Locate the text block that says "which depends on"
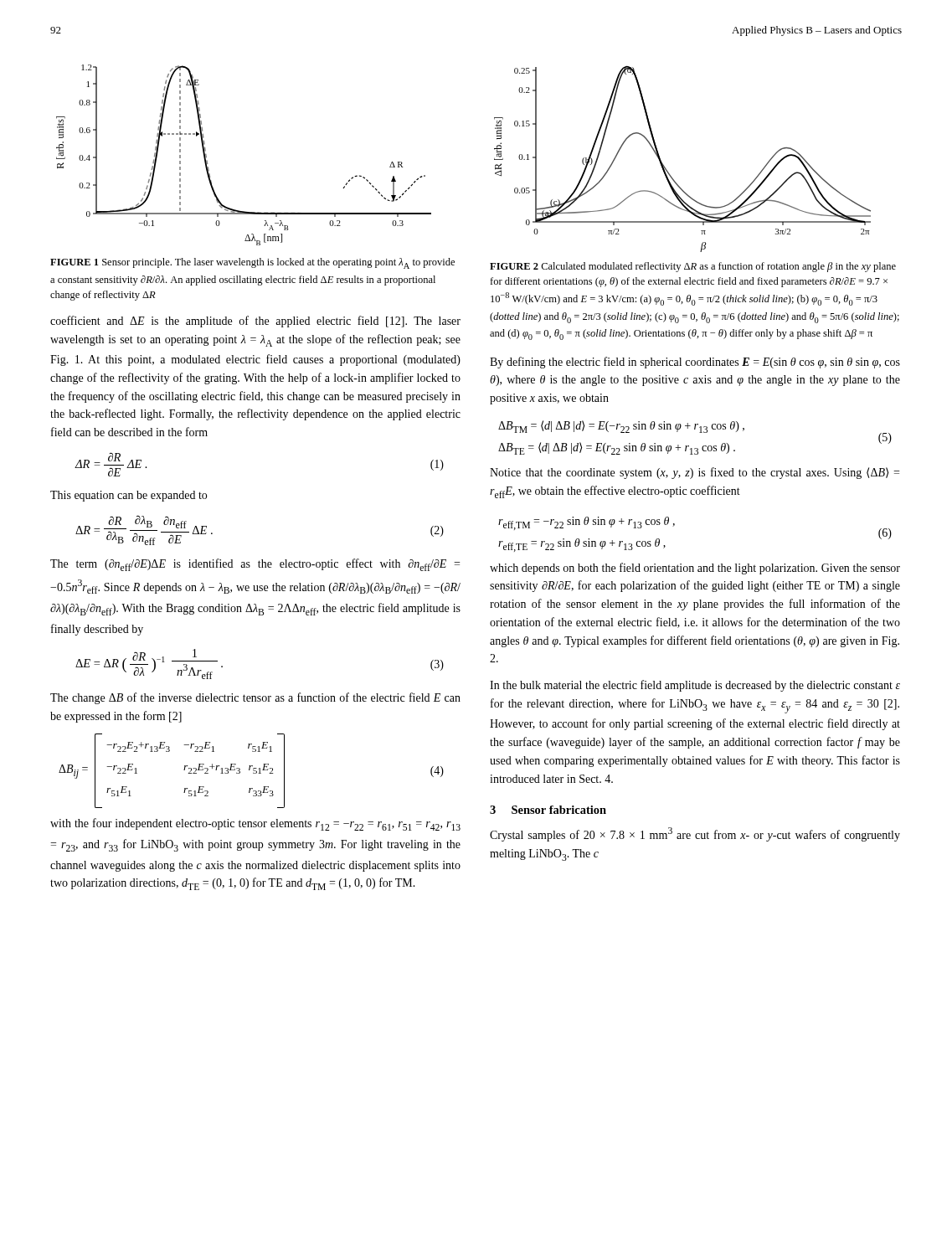This screenshot has height=1256, width=952. tap(695, 613)
